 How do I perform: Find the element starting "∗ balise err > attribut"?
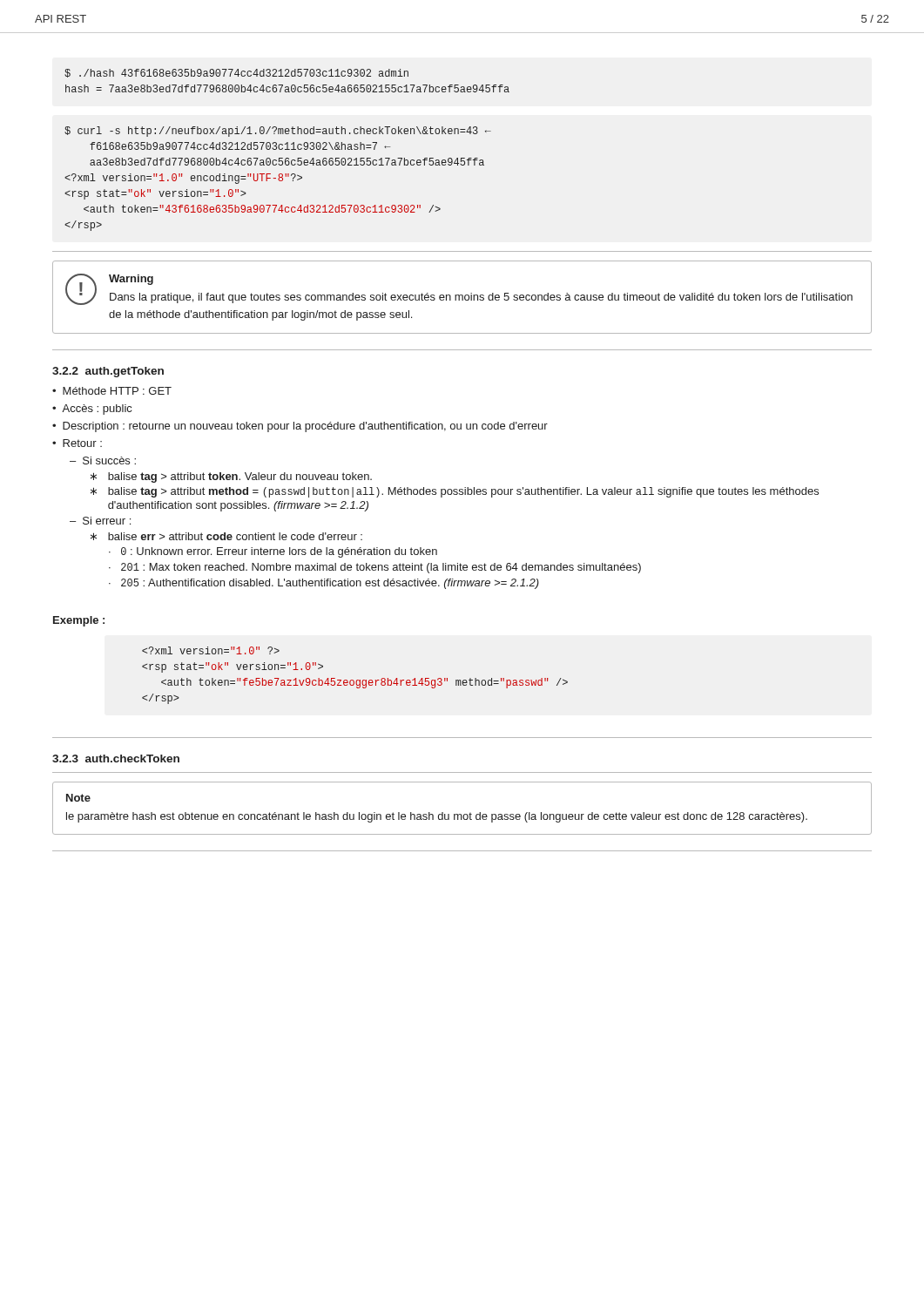pyautogui.click(x=226, y=536)
